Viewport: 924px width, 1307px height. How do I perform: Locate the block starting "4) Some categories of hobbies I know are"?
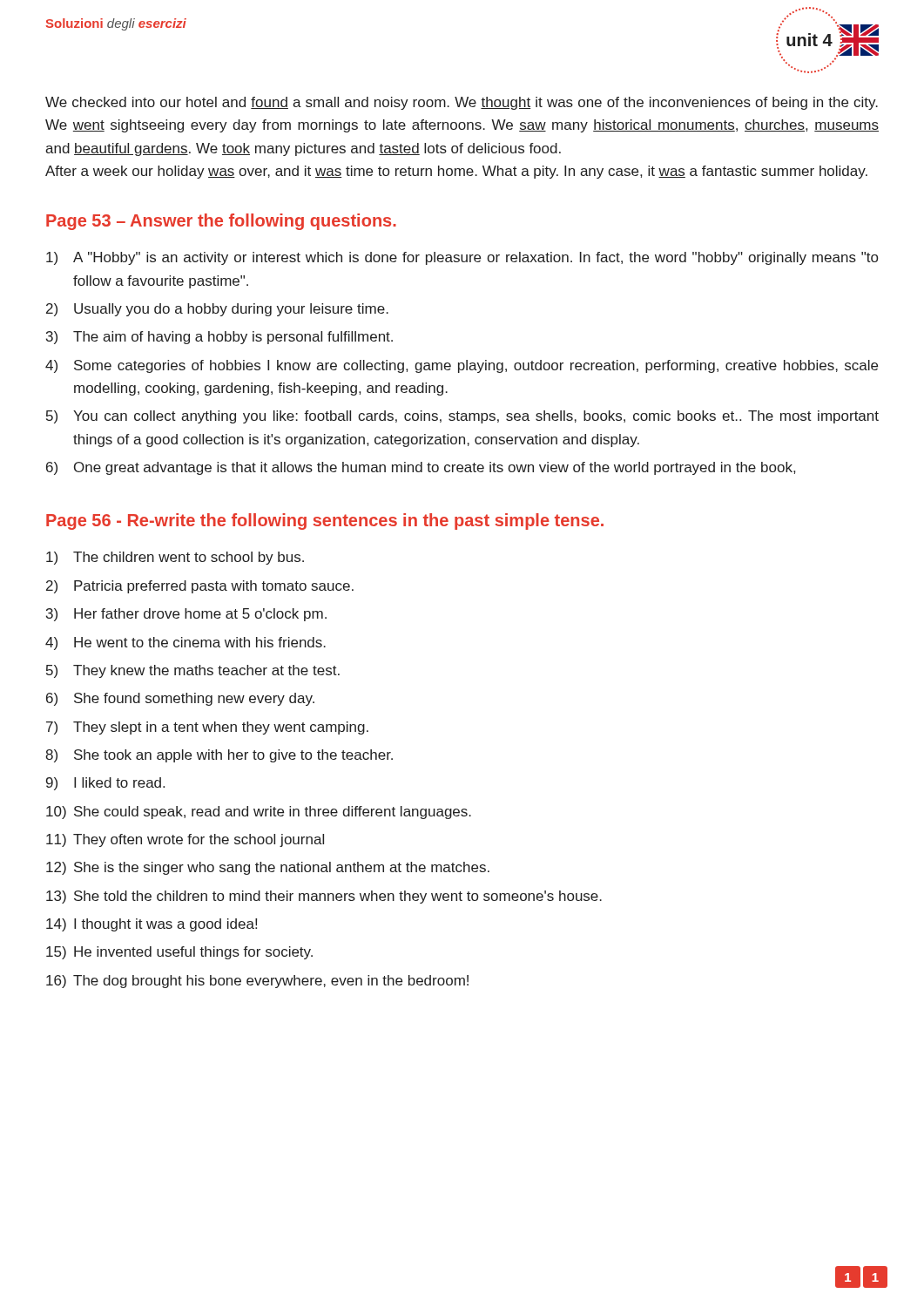(462, 377)
